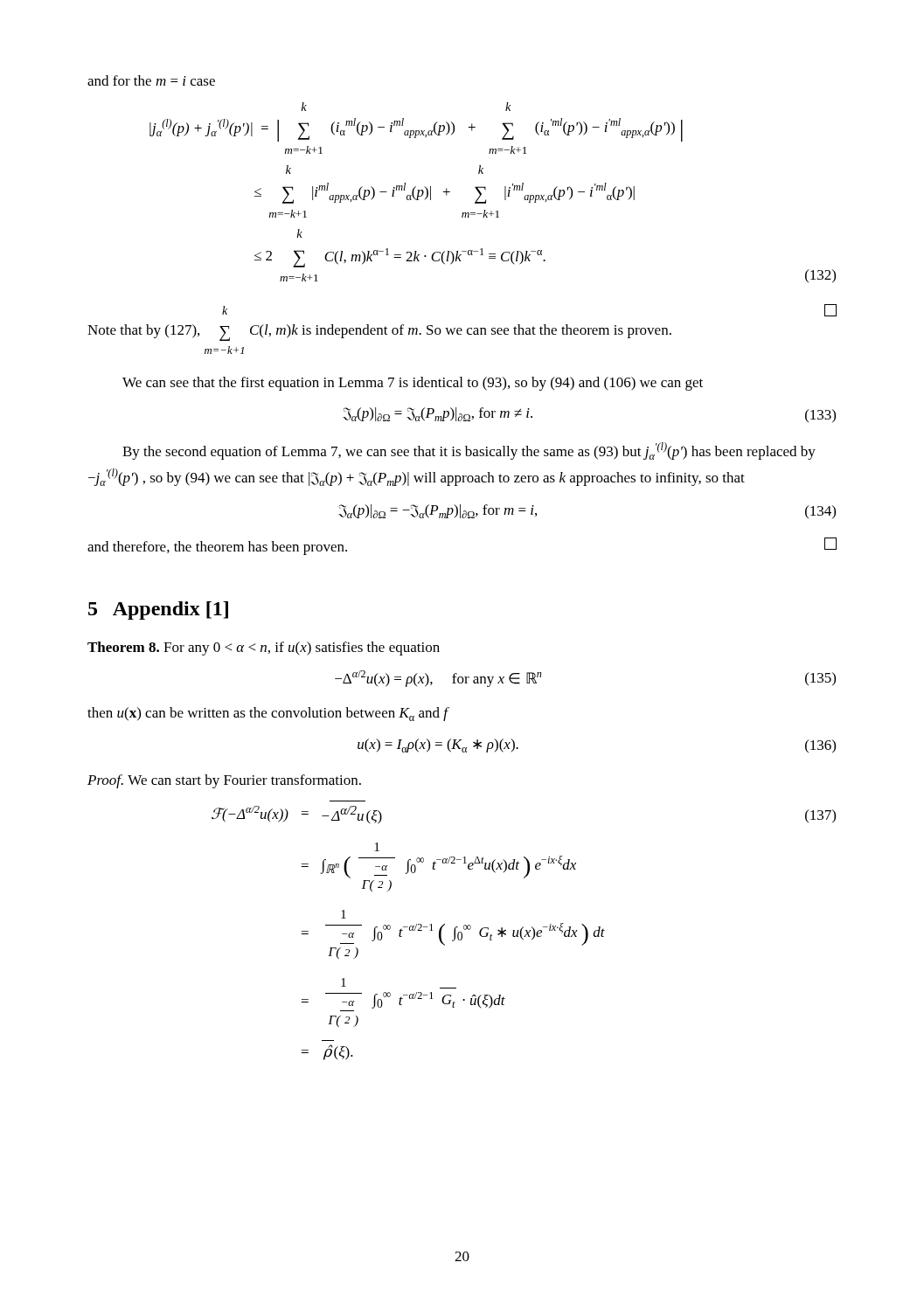924x1311 pixels.
Task: Locate the block of text that opens with "Theorem 8. For any 0"
Action: pyautogui.click(x=264, y=647)
